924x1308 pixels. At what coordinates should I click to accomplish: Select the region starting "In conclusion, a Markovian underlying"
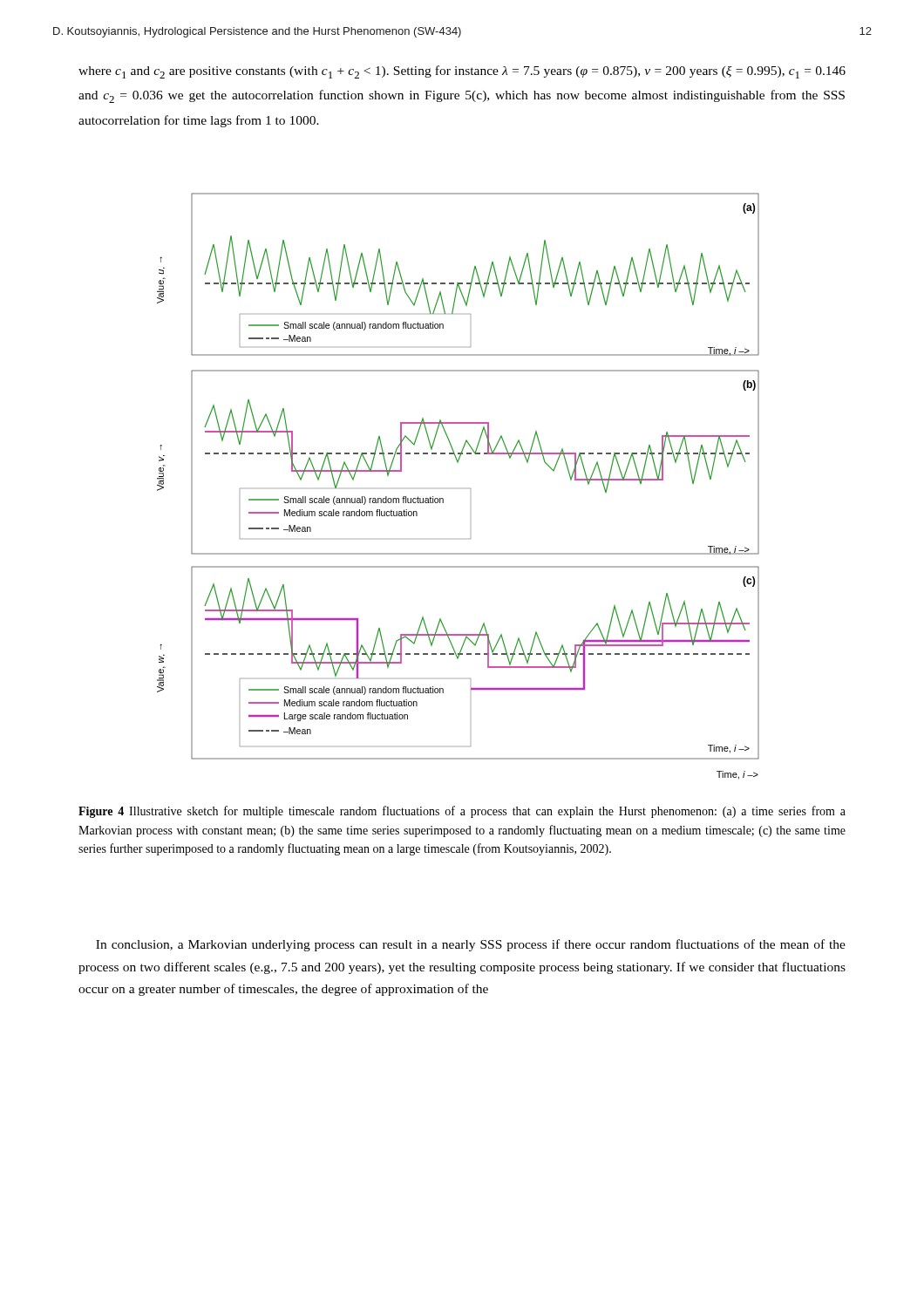click(462, 966)
